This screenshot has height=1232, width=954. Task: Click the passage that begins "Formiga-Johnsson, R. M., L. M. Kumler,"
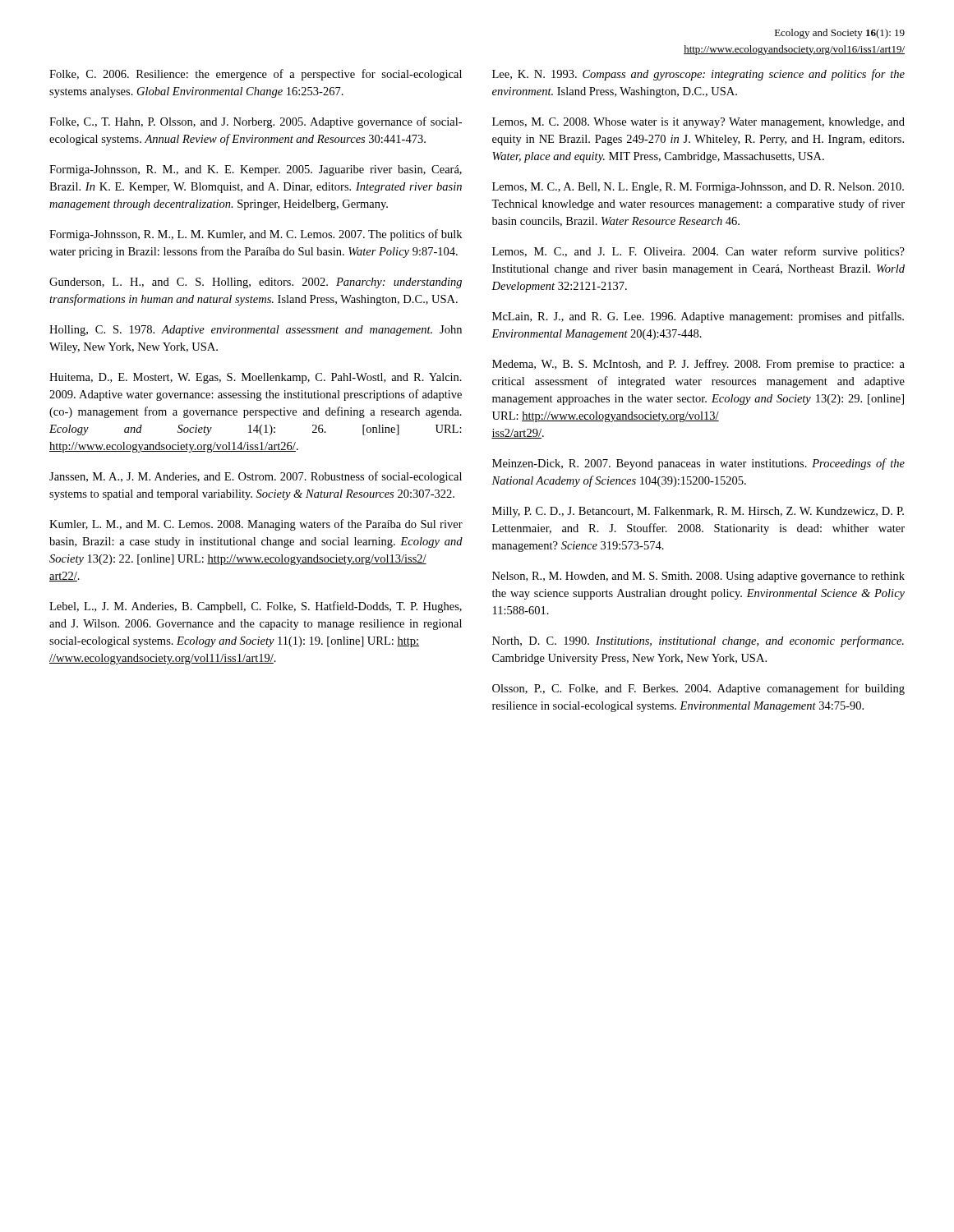[256, 243]
